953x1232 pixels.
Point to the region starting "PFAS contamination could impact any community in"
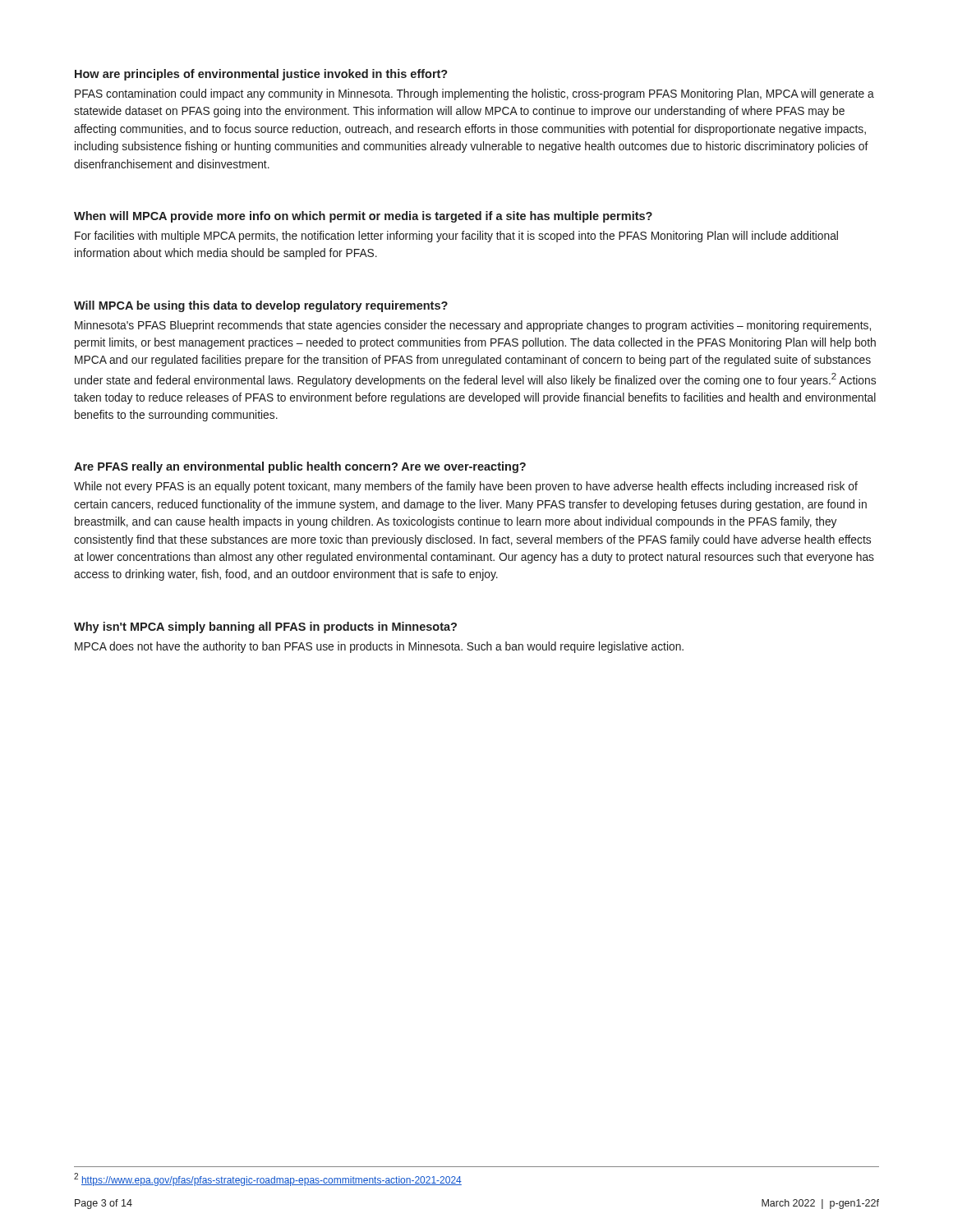coord(474,129)
